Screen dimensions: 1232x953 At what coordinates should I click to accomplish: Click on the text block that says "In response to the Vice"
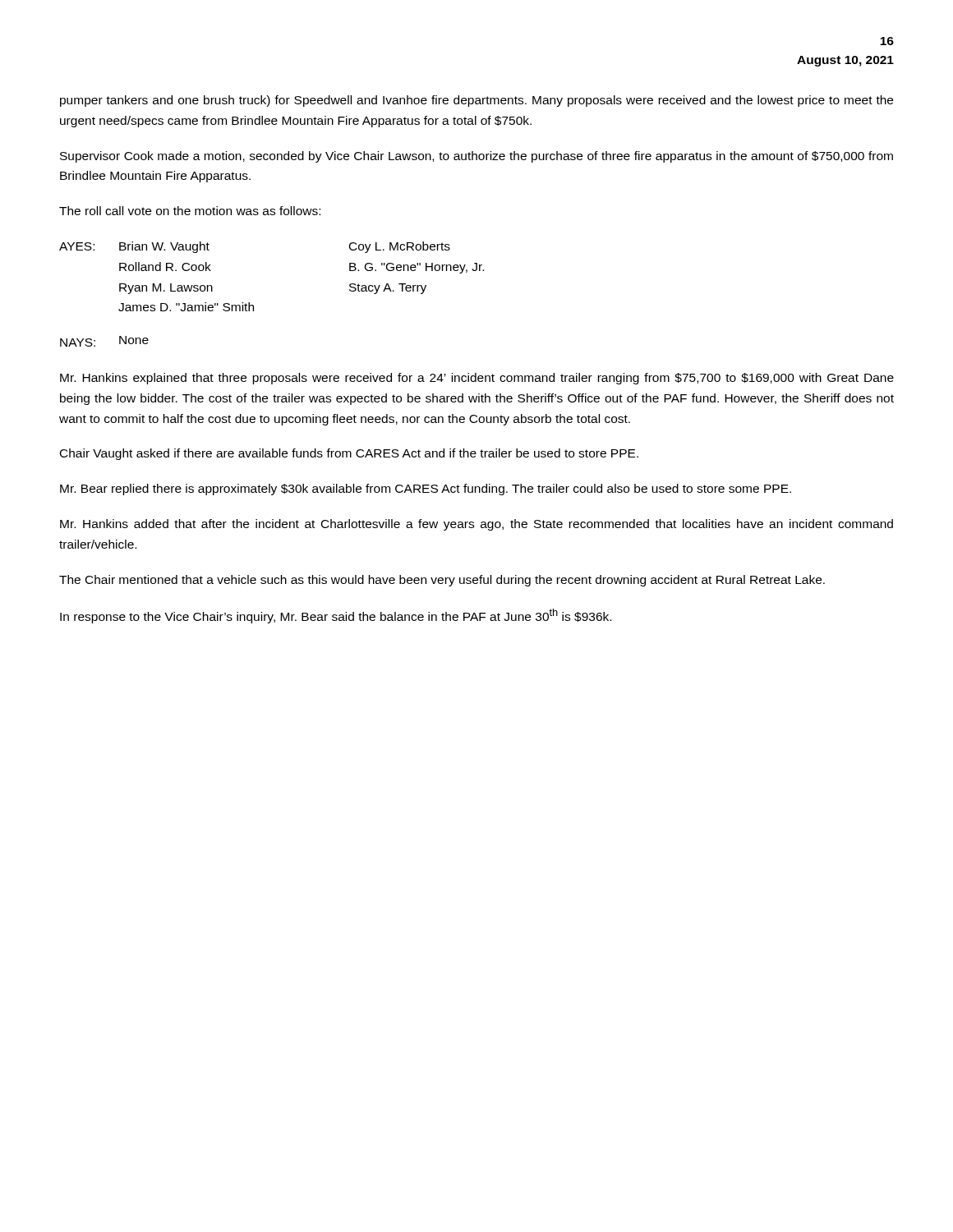point(336,615)
